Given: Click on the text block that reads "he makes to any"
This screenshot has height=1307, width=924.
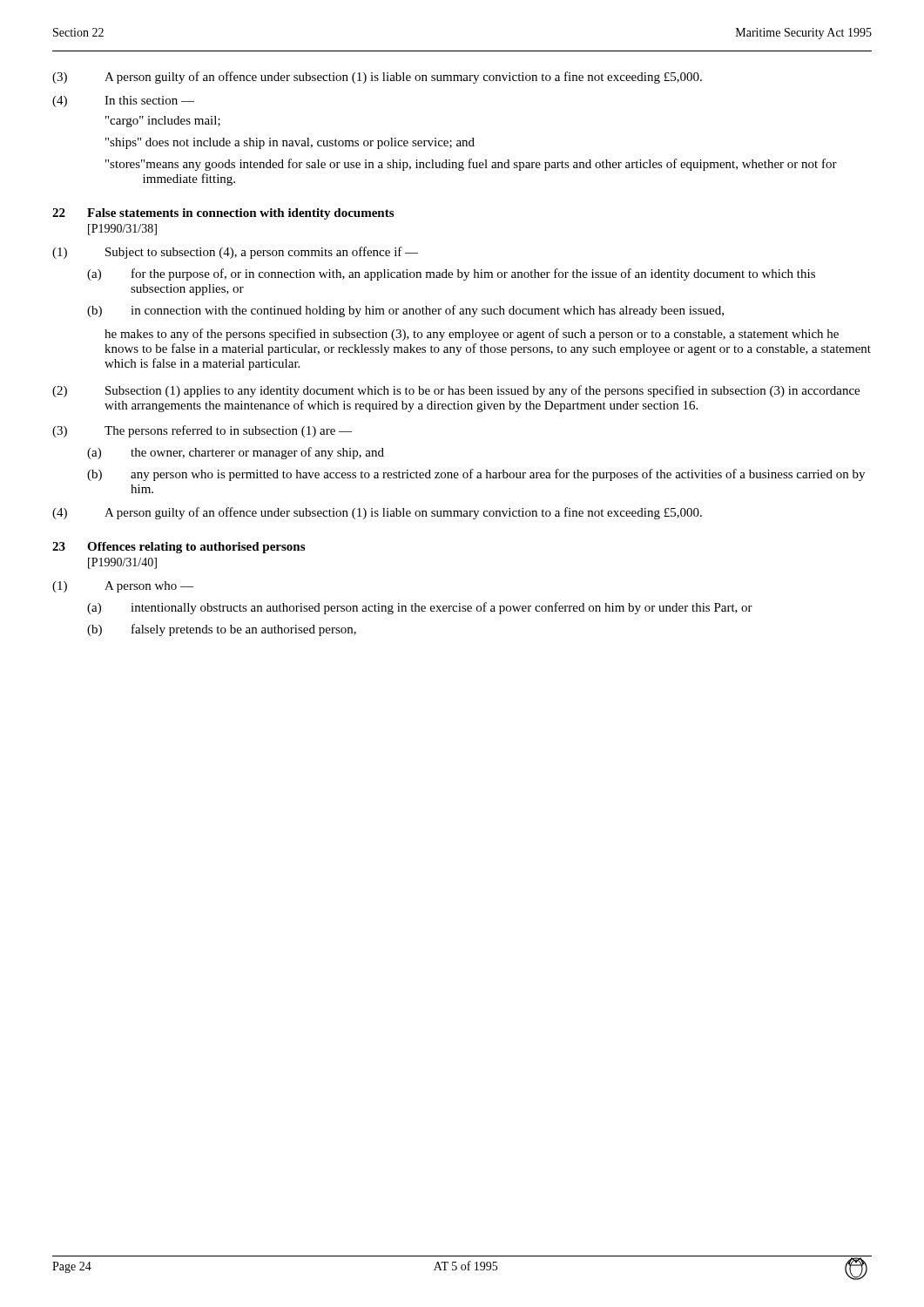Looking at the screenshot, I should pos(488,349).
